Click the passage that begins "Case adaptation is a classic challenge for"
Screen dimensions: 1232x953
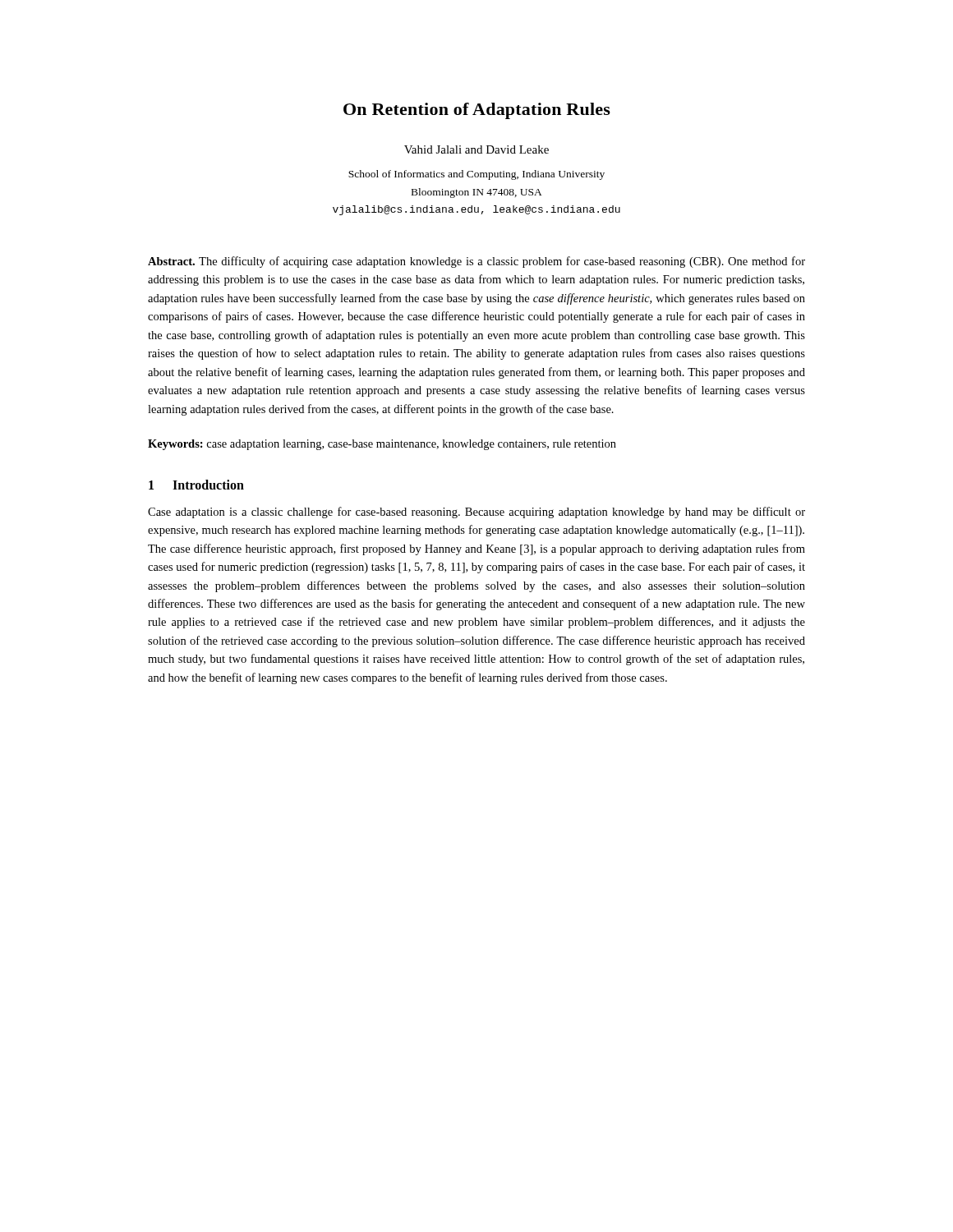point(476,595)
